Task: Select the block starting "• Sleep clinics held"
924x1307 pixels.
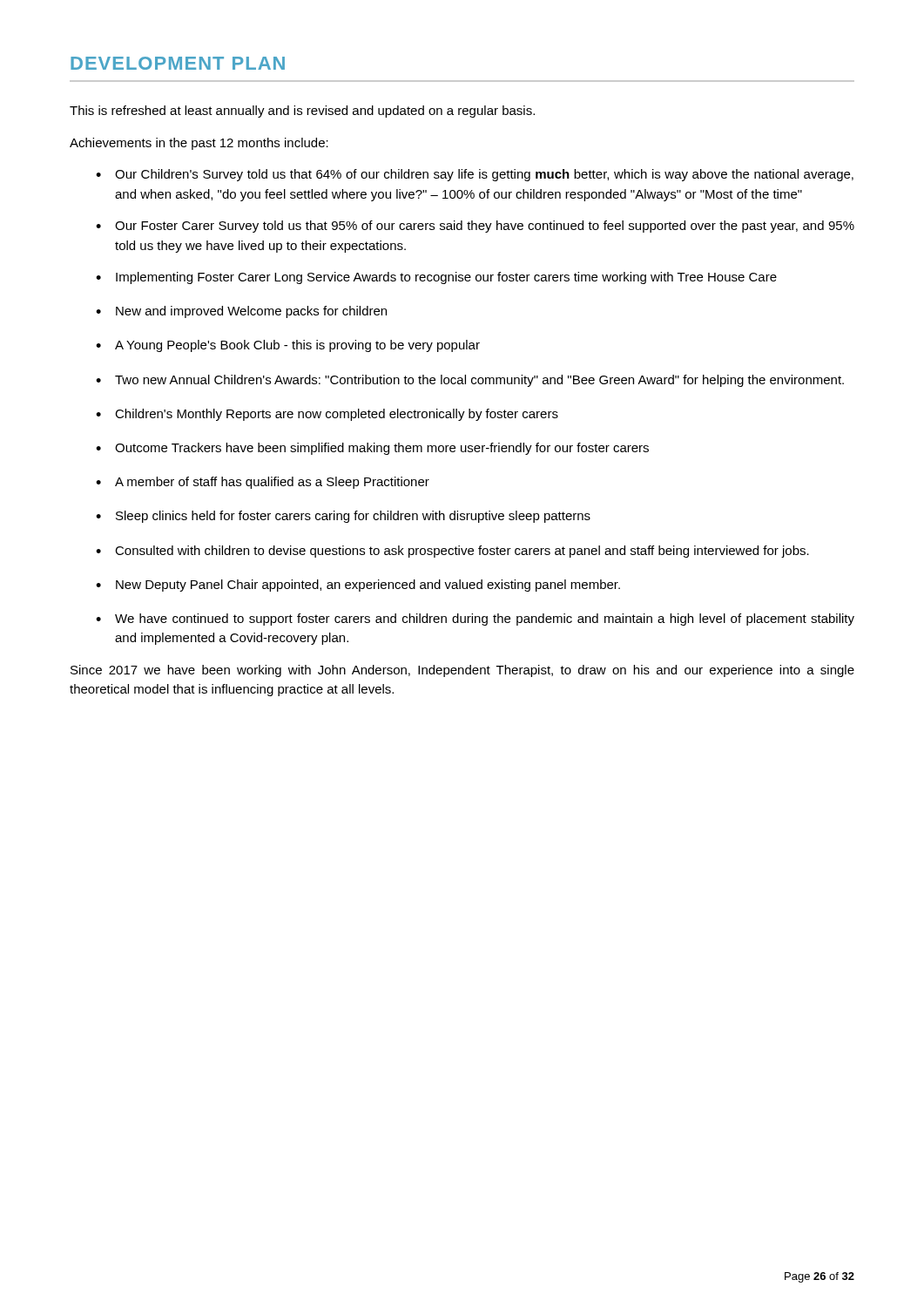Action: (475, 517)
